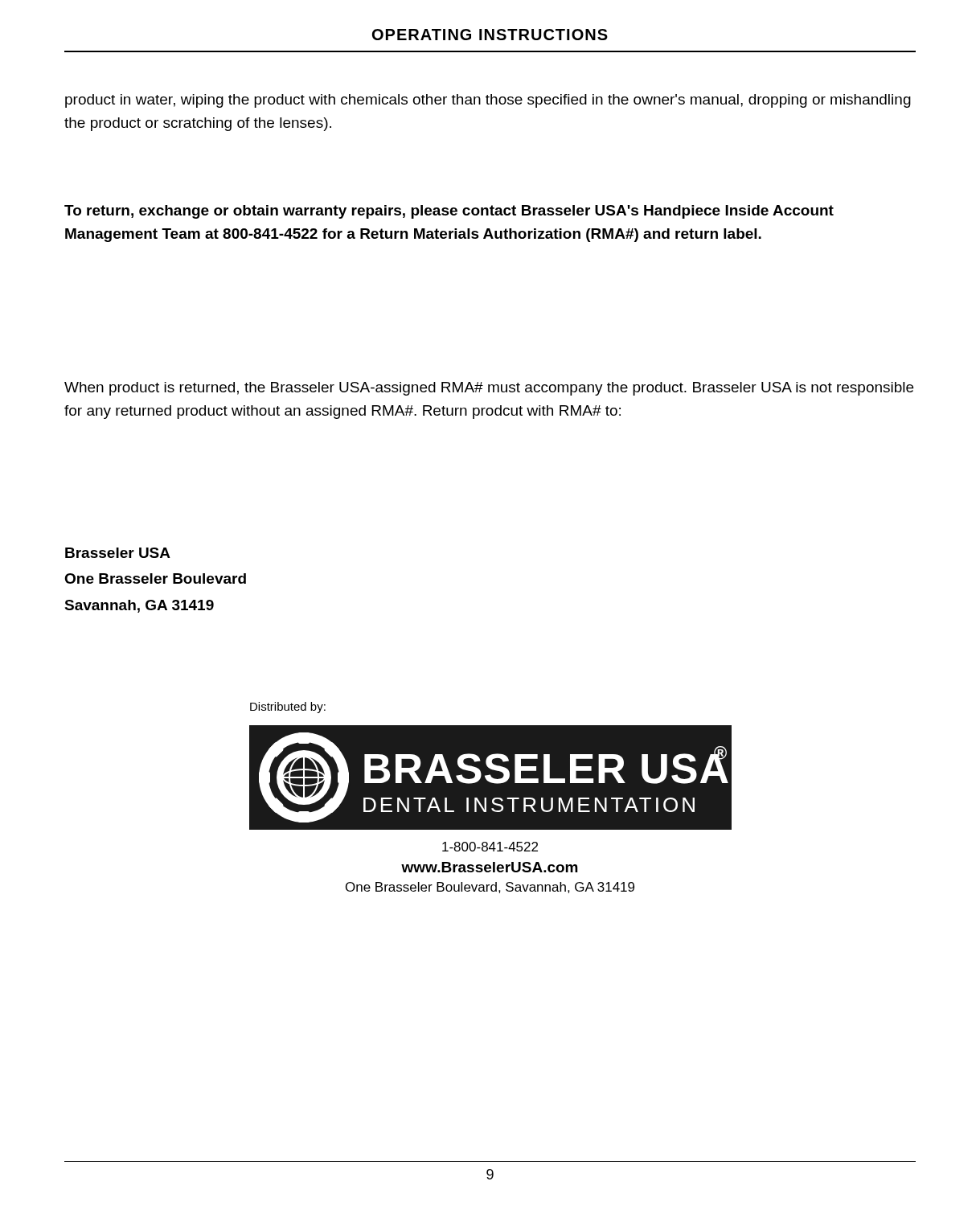Click on the text block starting "To return, exchange or obtain warranty repairs,"
This screenshot has width=980, height=1206.
pyautogui.click(x=490, y=222)
